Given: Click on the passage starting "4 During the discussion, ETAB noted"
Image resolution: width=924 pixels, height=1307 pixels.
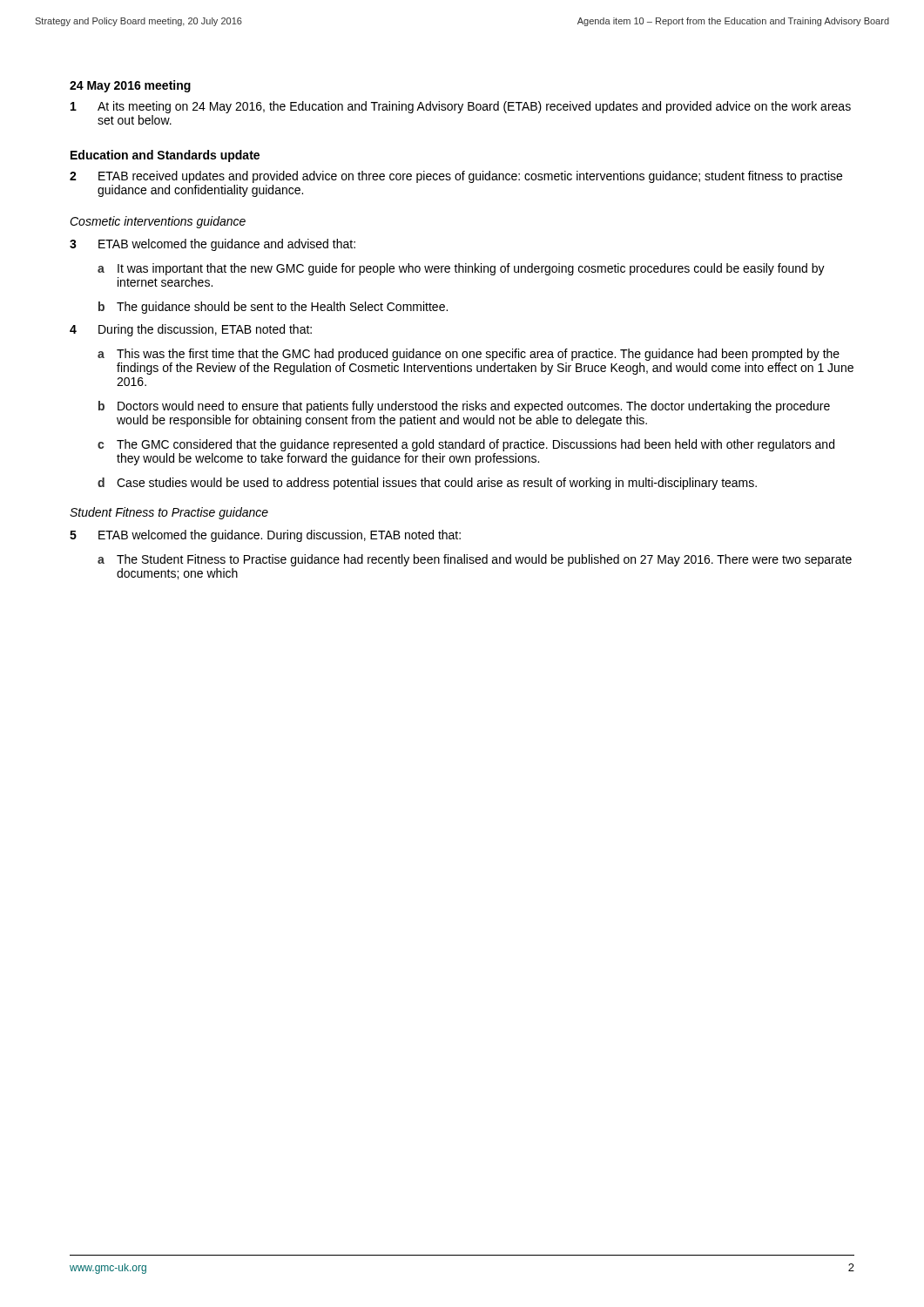Looking at the screenshot, I should tap(191, 330).
